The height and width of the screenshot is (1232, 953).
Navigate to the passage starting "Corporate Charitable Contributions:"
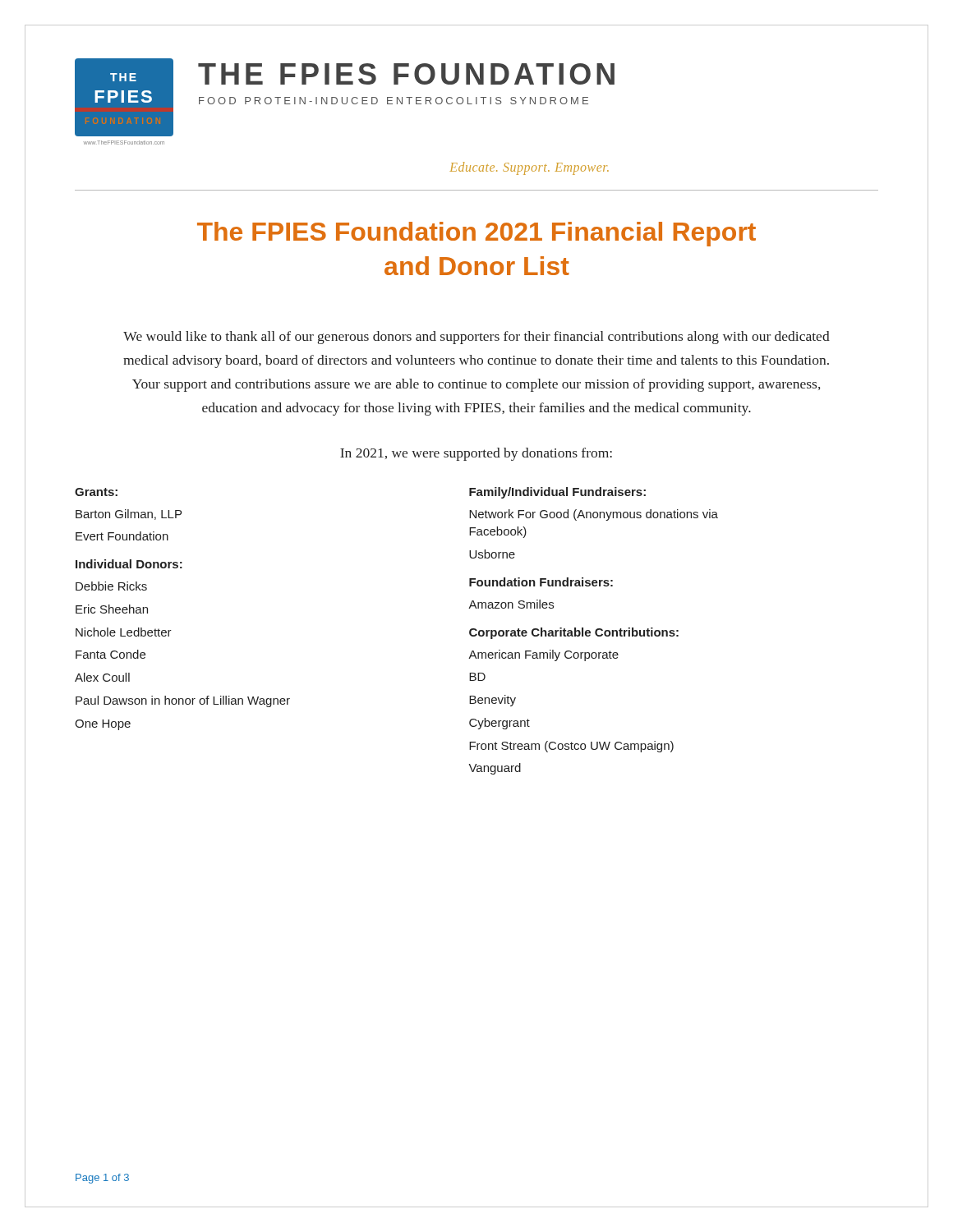574,632
